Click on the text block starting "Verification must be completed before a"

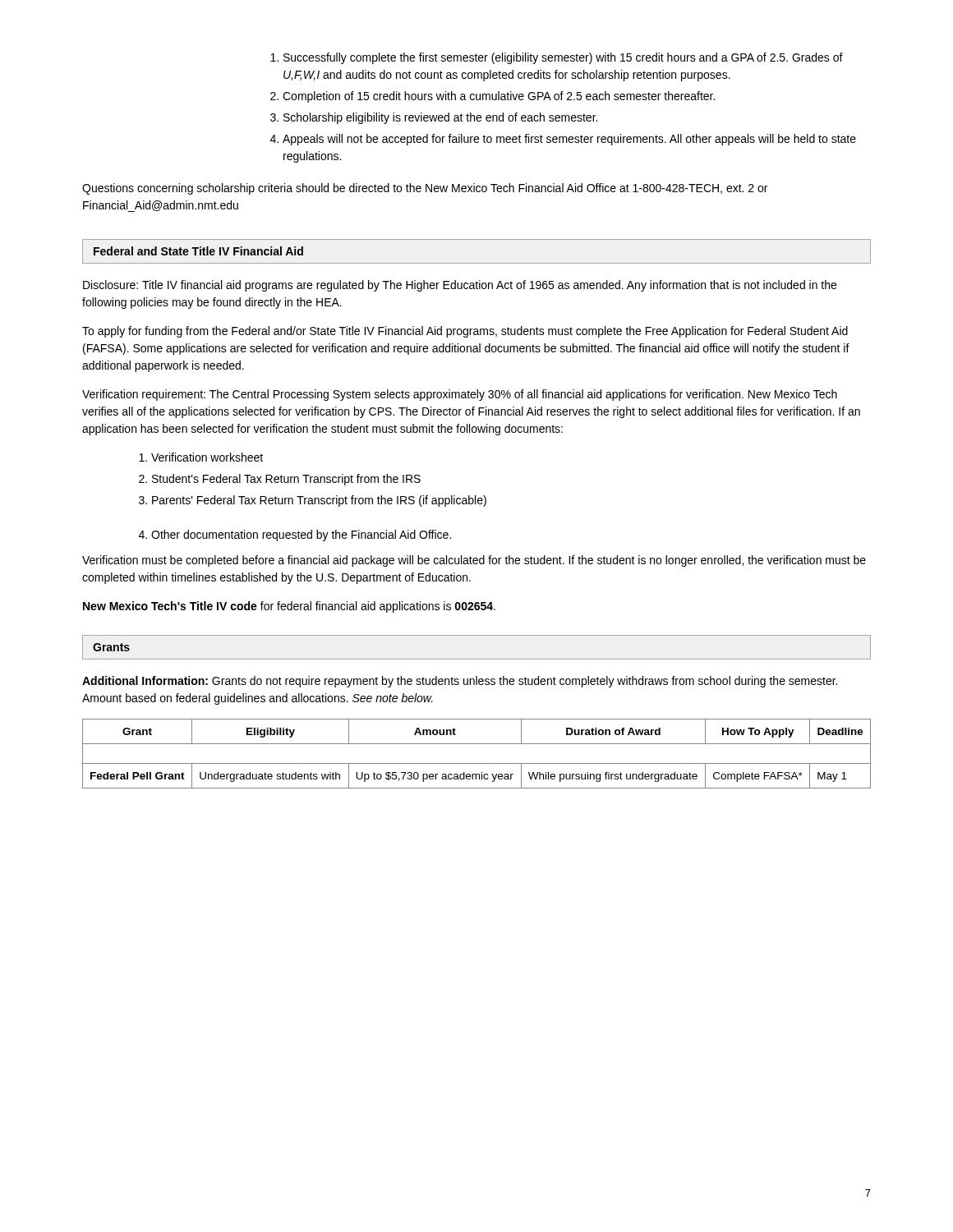[x=474, y=569]
